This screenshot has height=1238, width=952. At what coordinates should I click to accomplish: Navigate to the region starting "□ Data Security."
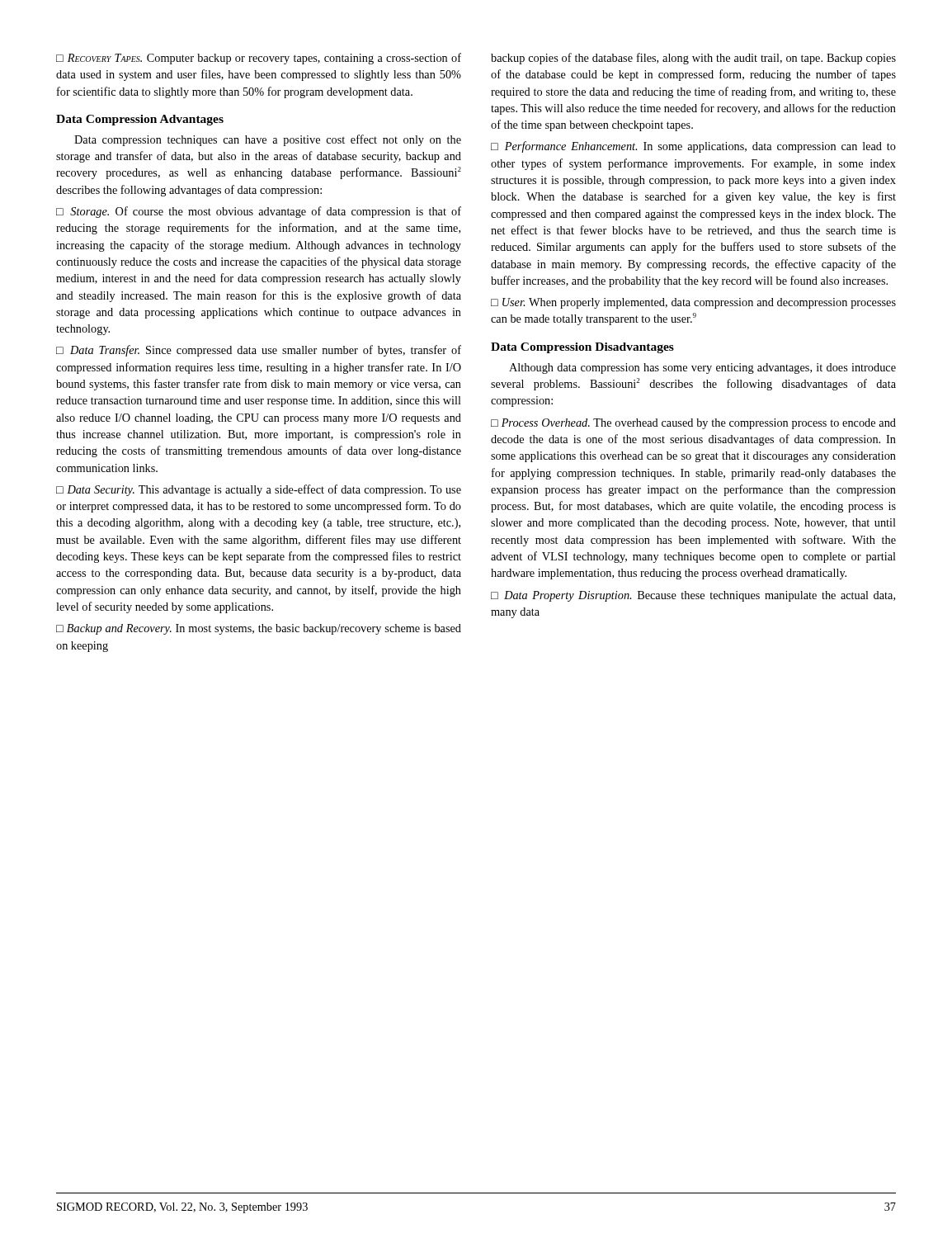coord(259,548)
